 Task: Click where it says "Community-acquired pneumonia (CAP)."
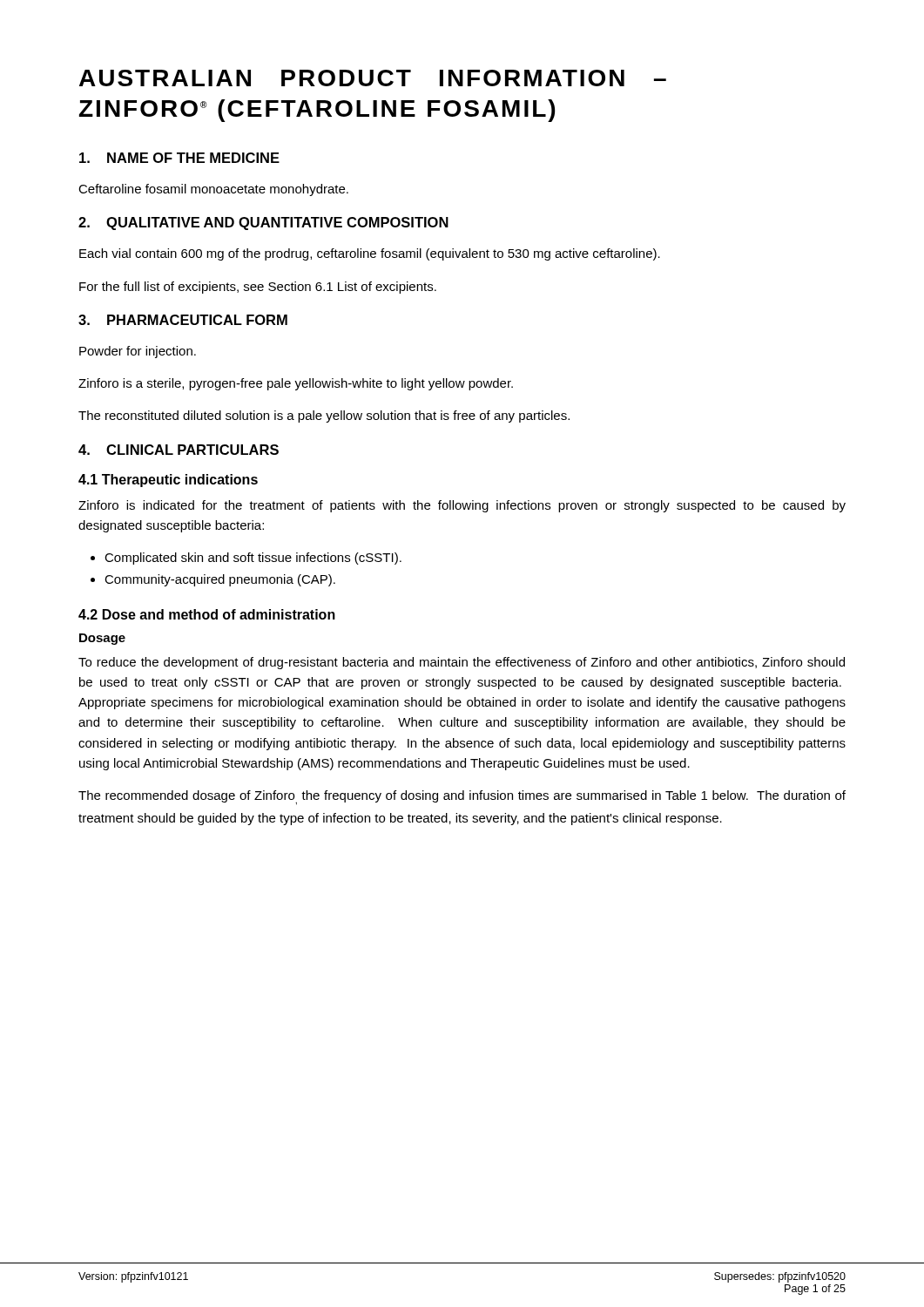(220, 579)
